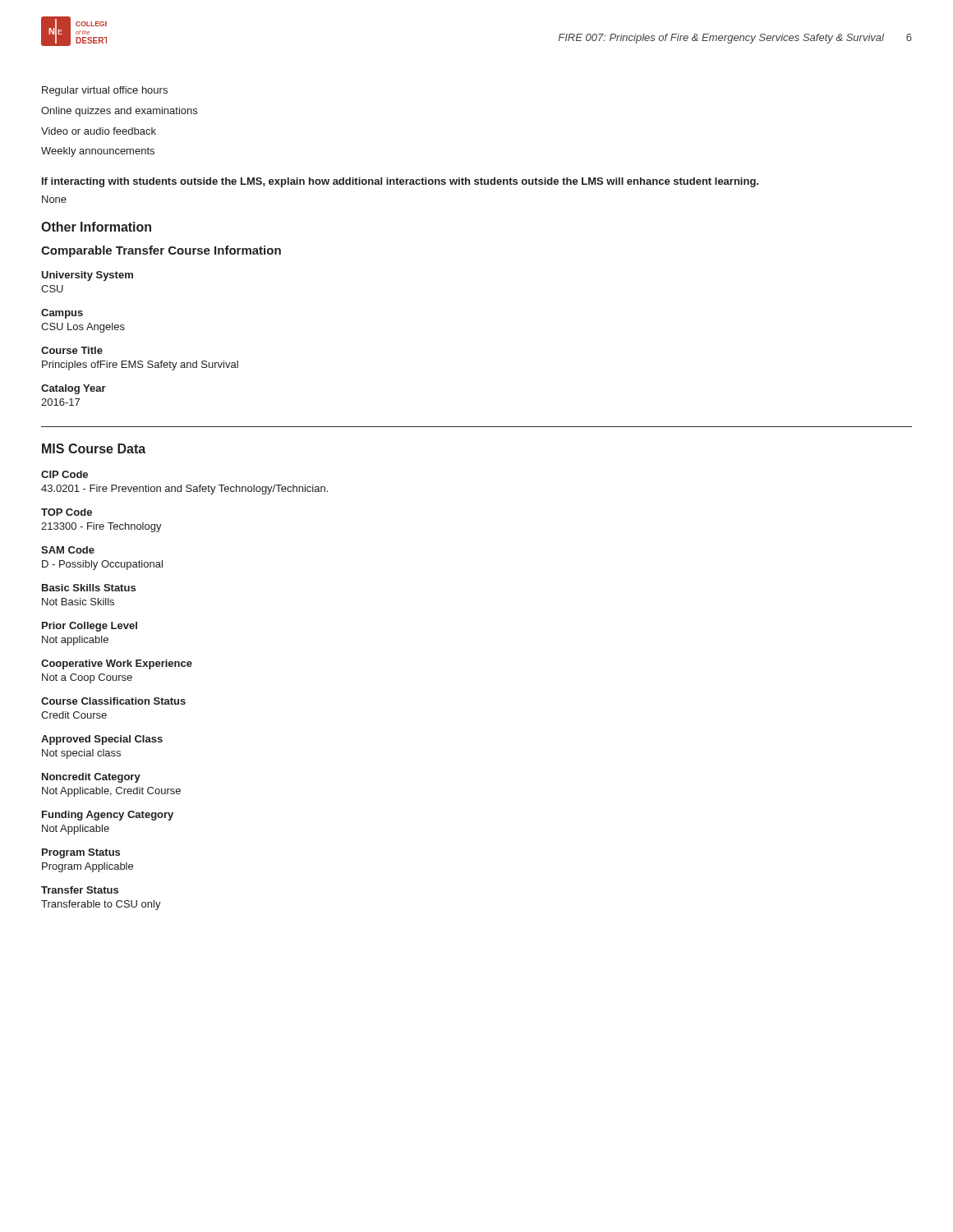Locate the passage starting "Weekly announcements"
This screenshot has height=1232, width=953.
point(98,152)
